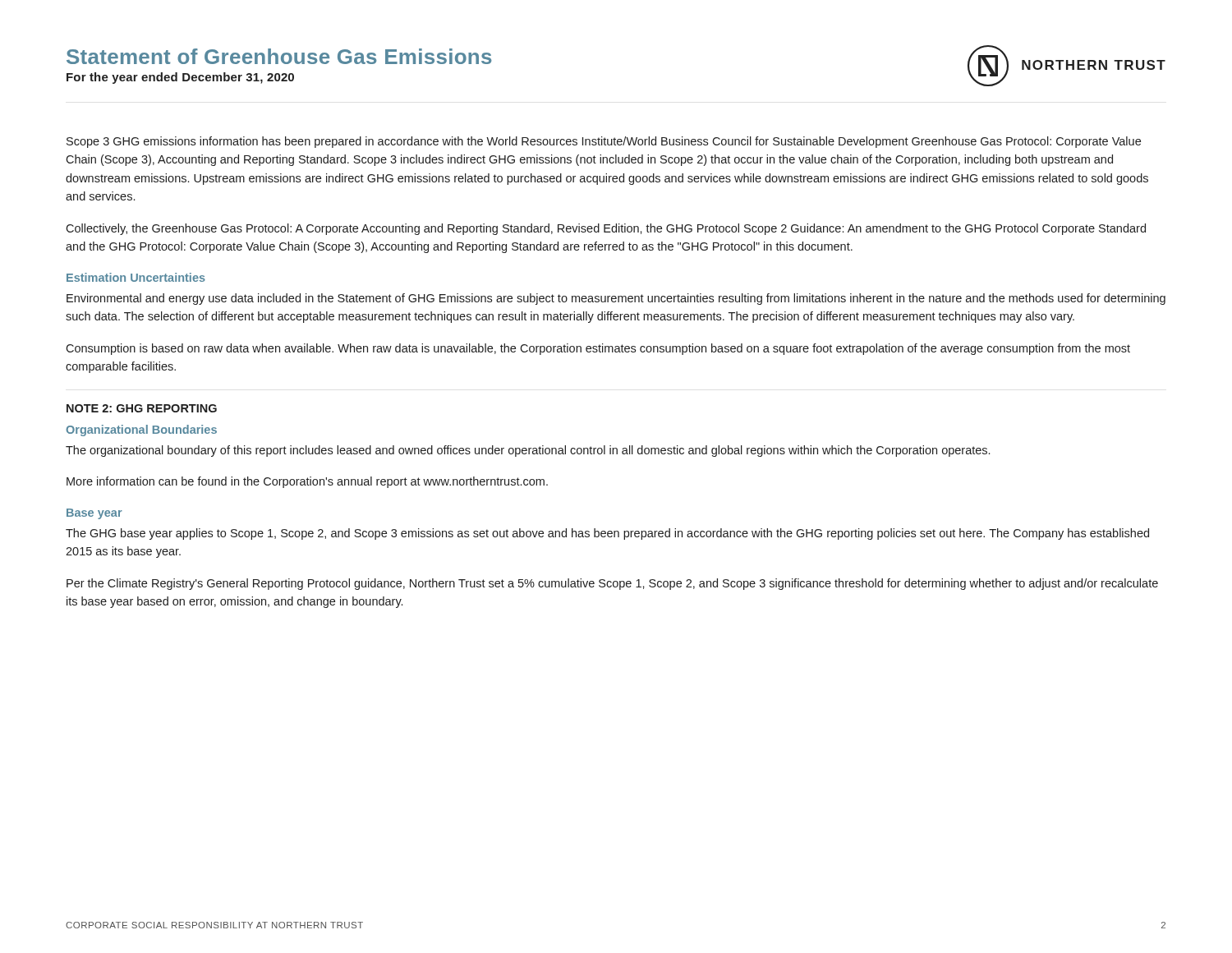
Task: Locate the section header with the text "NOTE 2: GHG REPORTING"
Action: click(141, 408)
